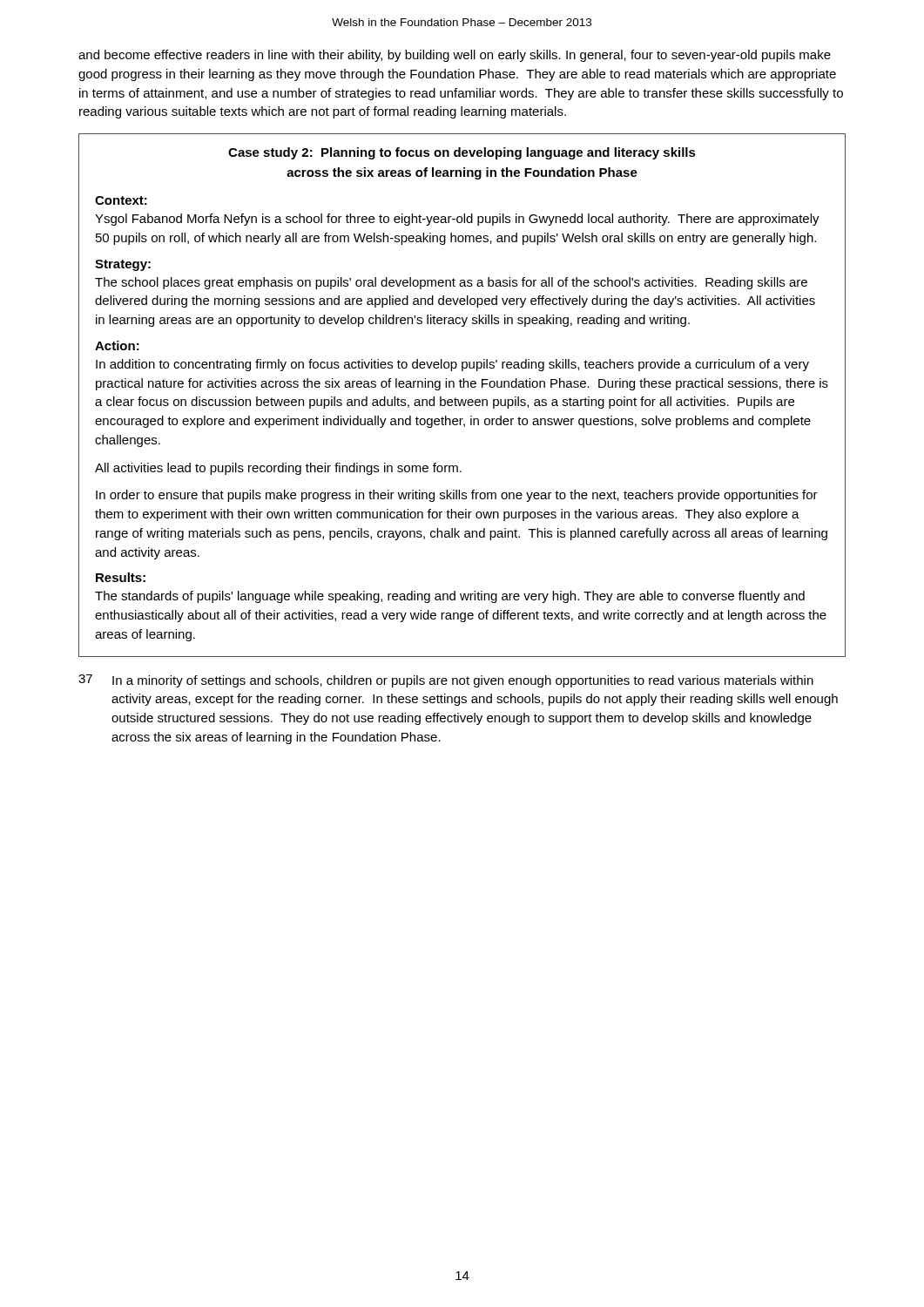Point to the block beginning "In order to ensure that pupils make"
Image resolution: width=924 pixels, height=1307 pixels.
click(x=461, y=523)
